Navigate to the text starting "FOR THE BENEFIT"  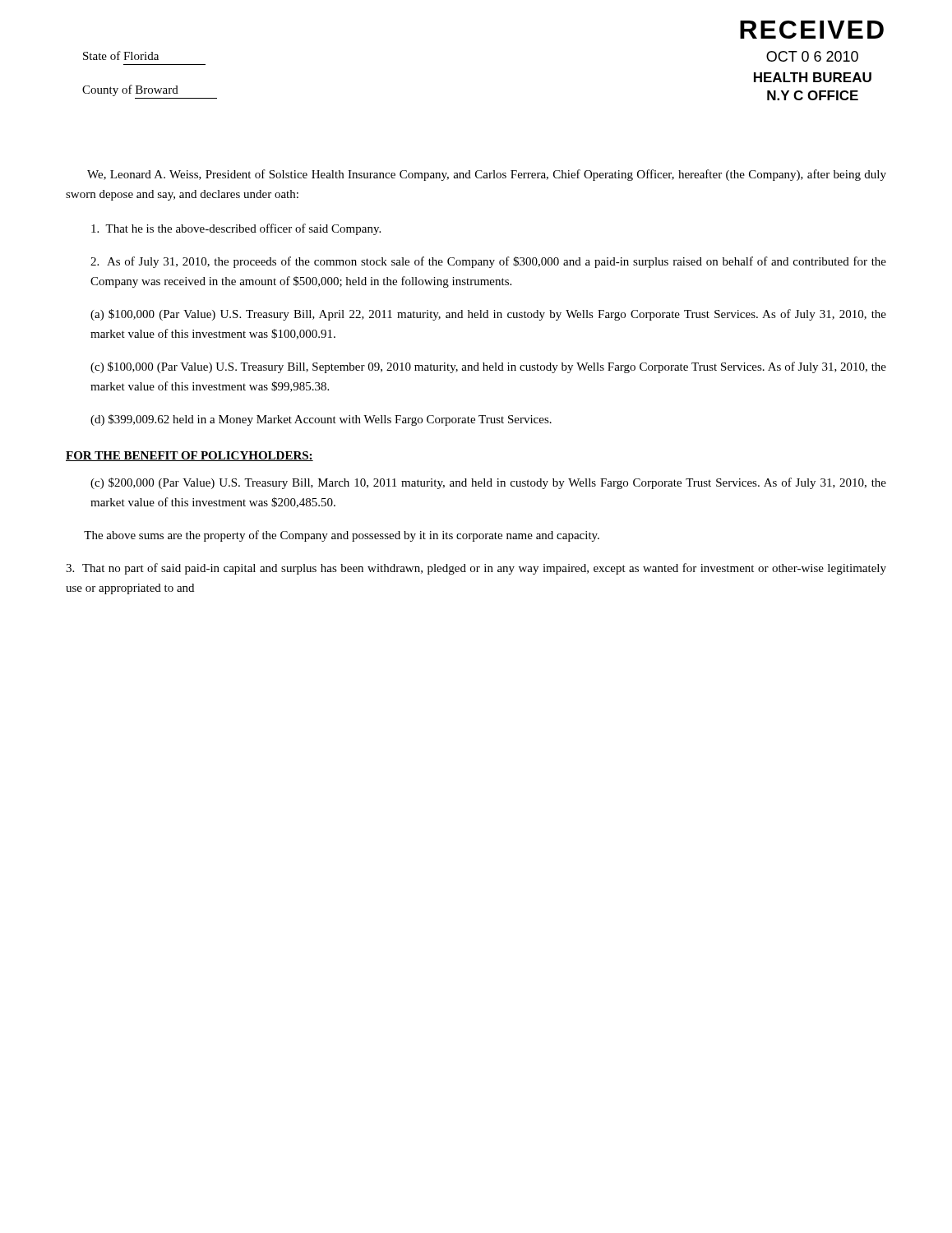(x=189, y=455)
